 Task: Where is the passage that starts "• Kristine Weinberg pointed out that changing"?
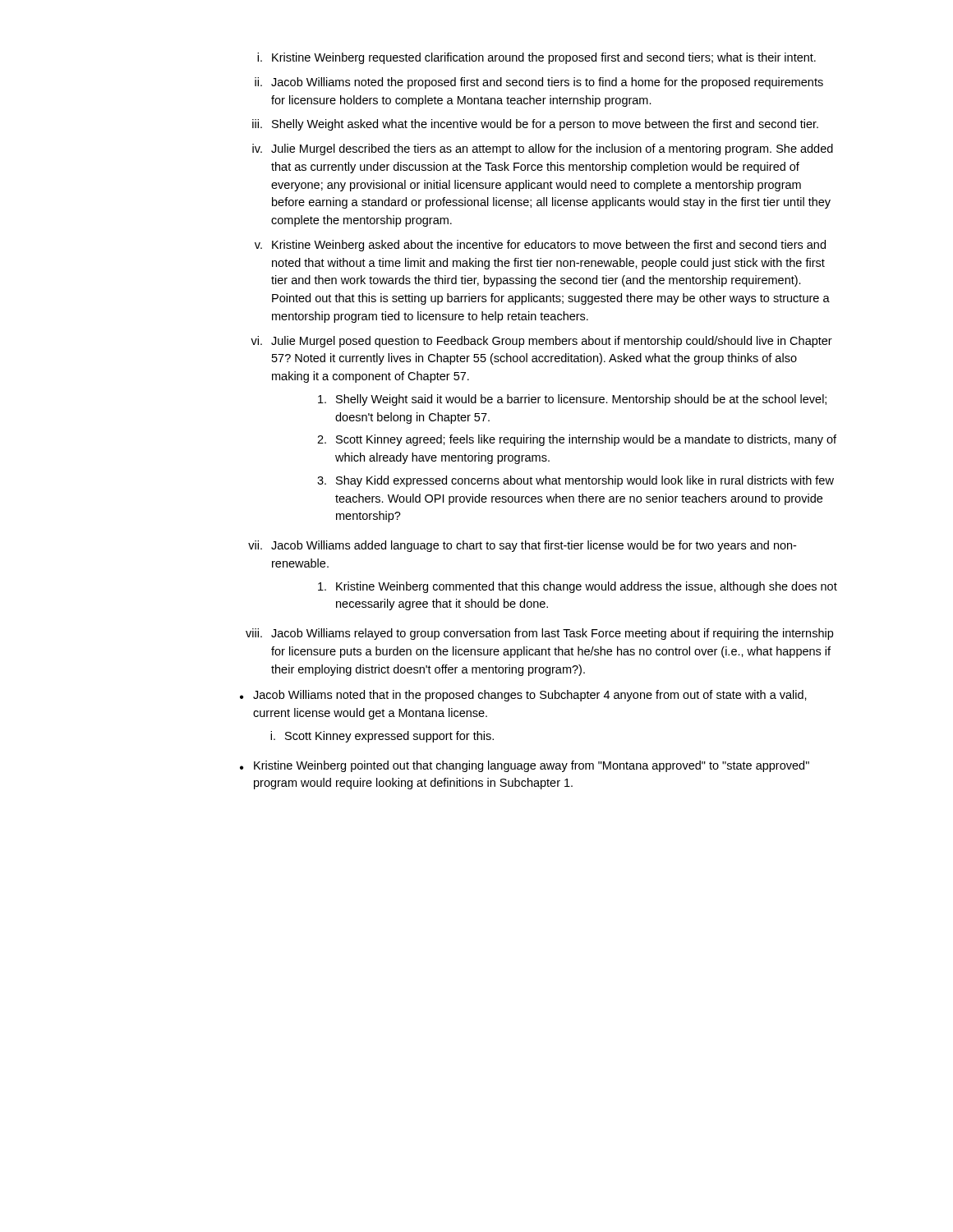(x=534, y=775)
